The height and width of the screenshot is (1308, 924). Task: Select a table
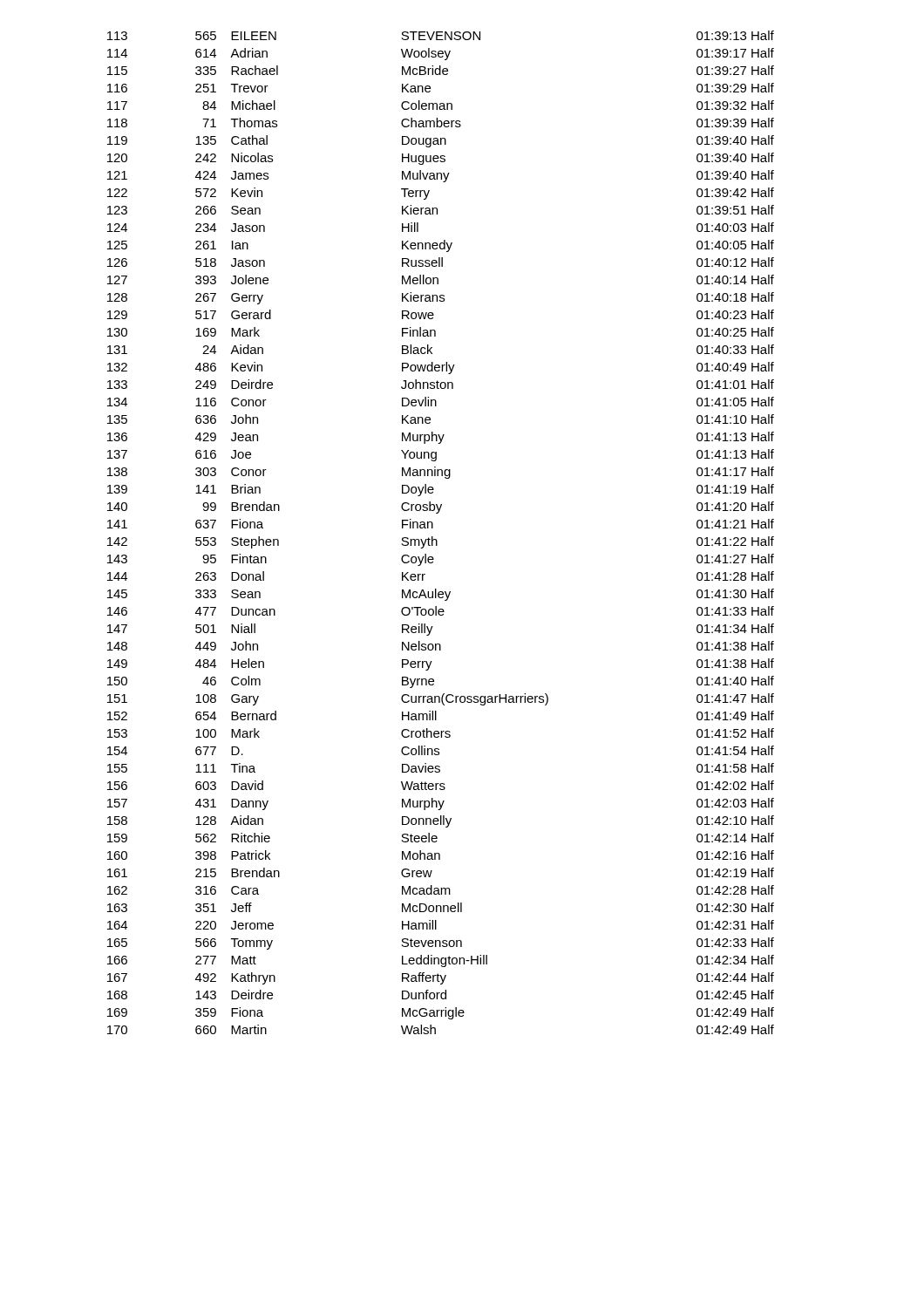click(x=462, y=532)
